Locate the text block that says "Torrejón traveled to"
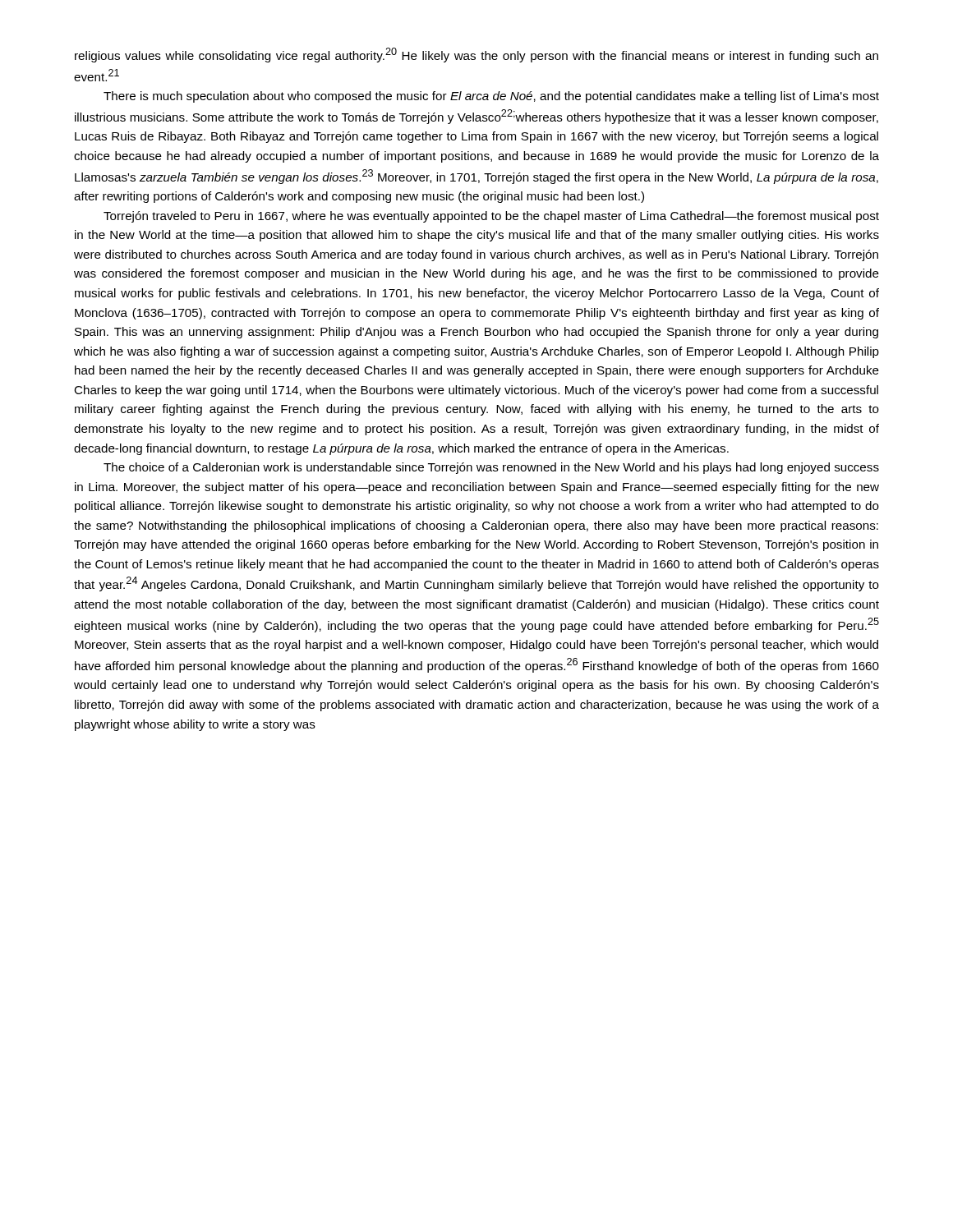This screenshot has height=1232, width=953. click(x=476, y=332)
